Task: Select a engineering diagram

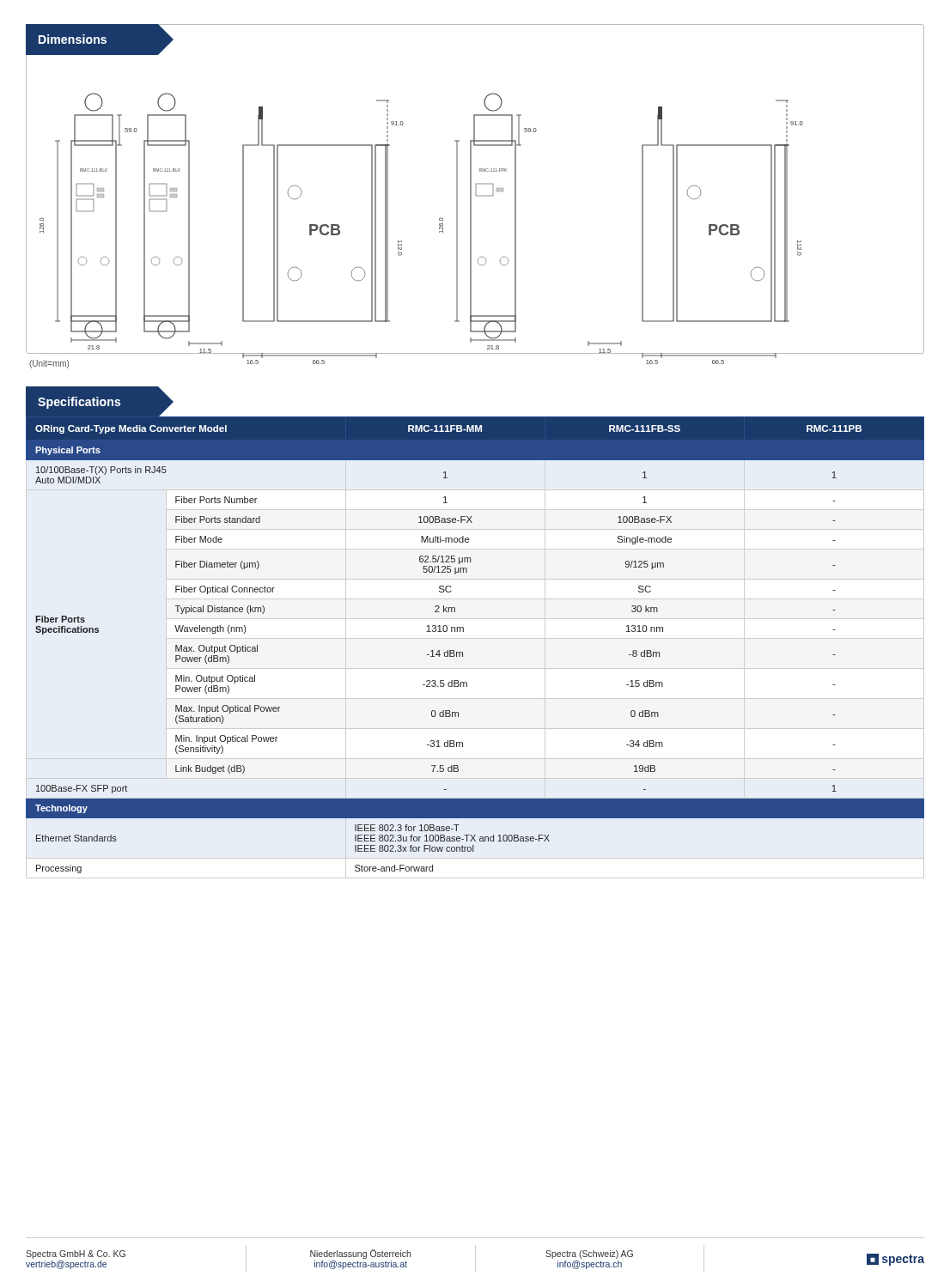Action: [475, 205]
